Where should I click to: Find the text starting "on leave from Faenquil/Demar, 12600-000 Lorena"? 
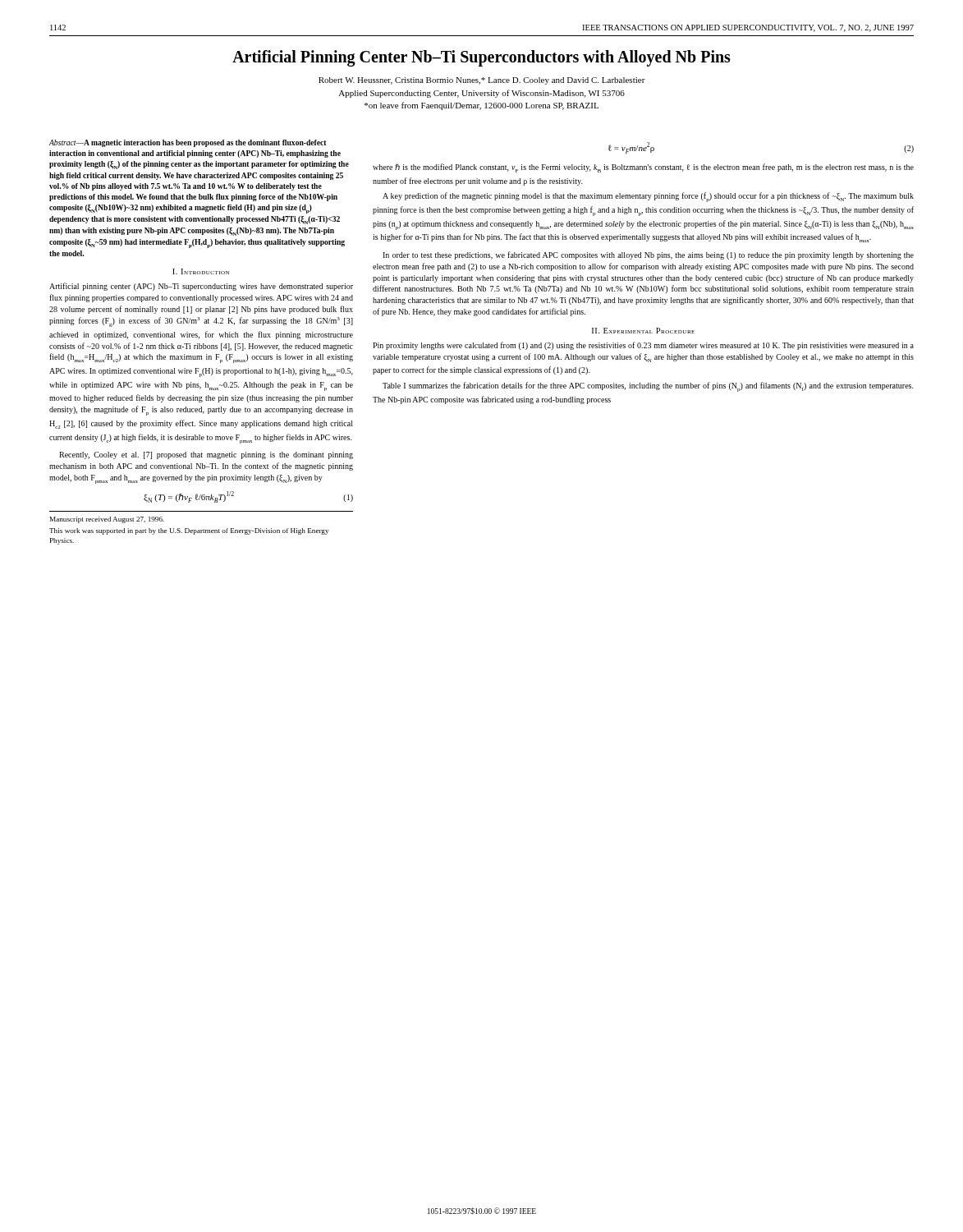click(482, 105)
